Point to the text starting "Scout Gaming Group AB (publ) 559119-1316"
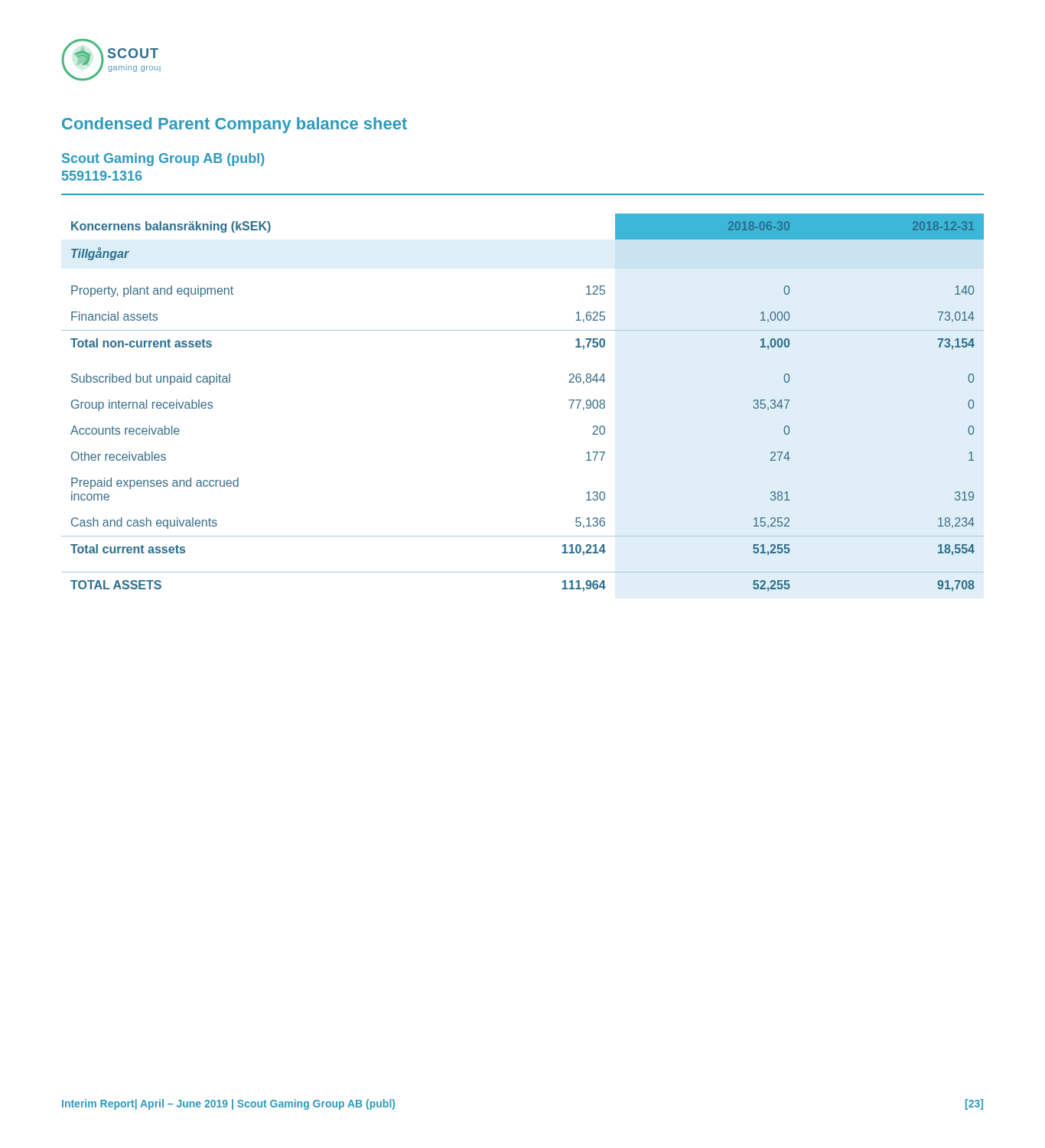The width and height of the screenshot is (1045, 1148). (163, 160)
